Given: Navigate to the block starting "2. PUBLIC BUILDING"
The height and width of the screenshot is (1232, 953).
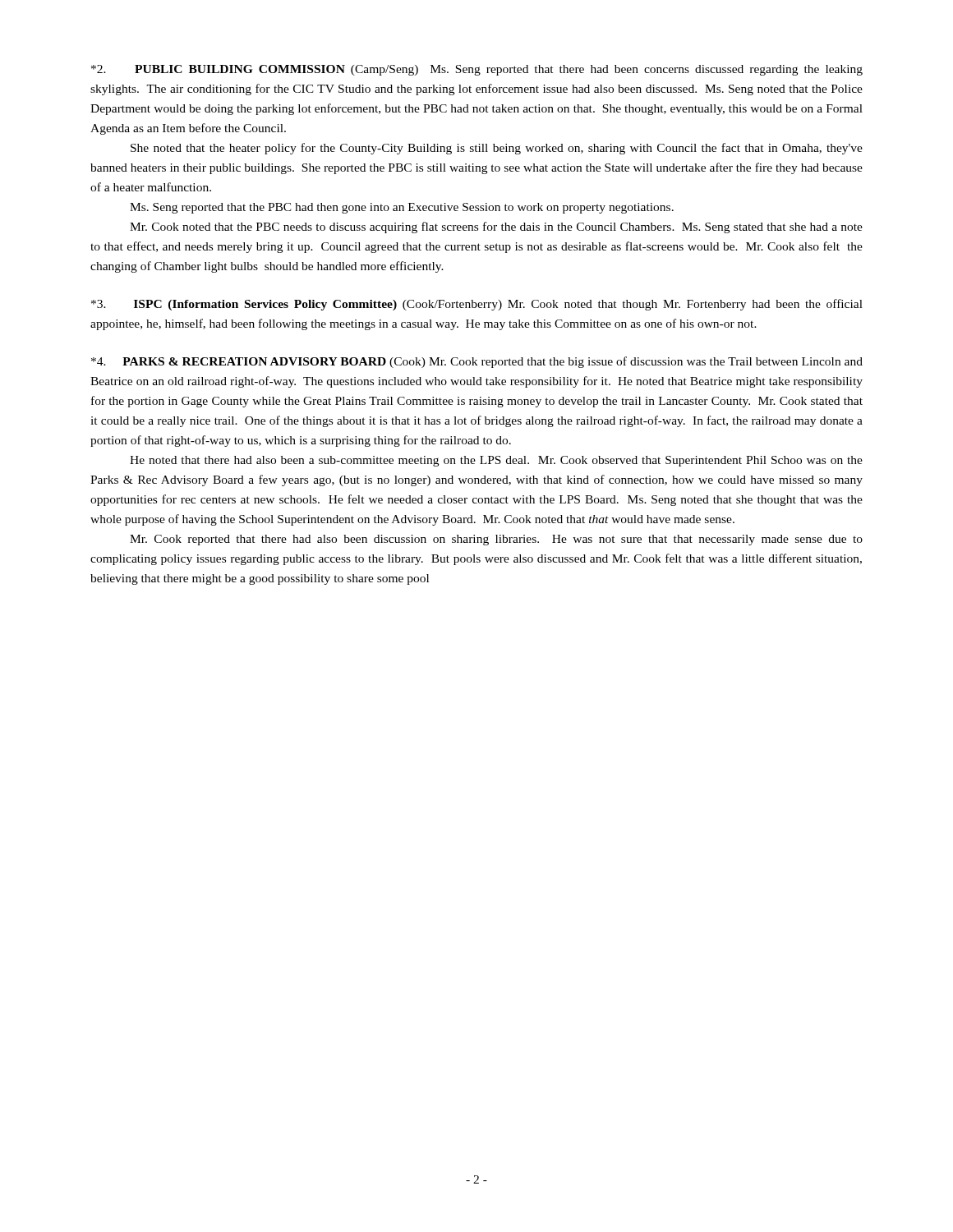Looking at the screenshot, I should (x=476, y=168).
